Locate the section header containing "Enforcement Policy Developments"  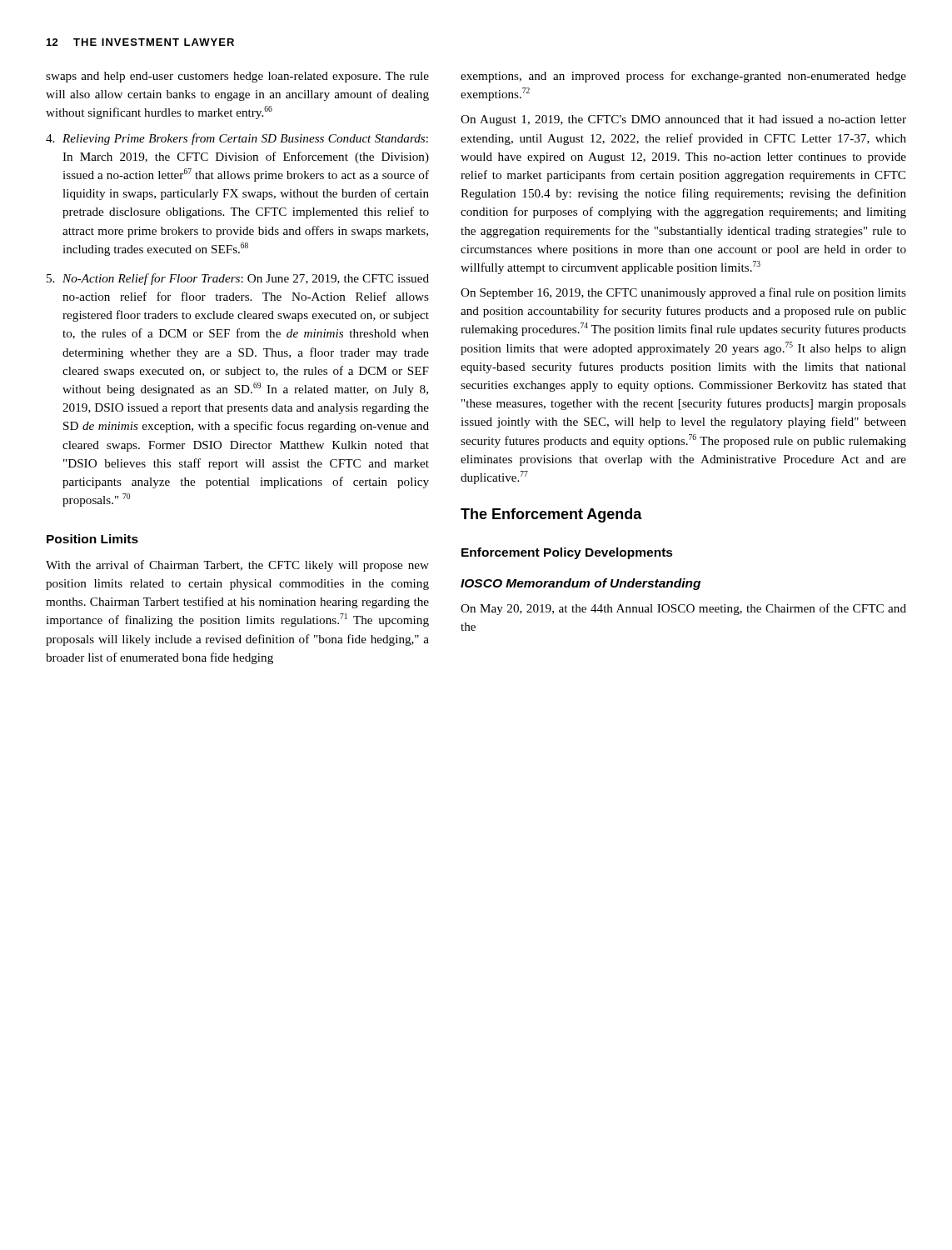tap(567, 552)
